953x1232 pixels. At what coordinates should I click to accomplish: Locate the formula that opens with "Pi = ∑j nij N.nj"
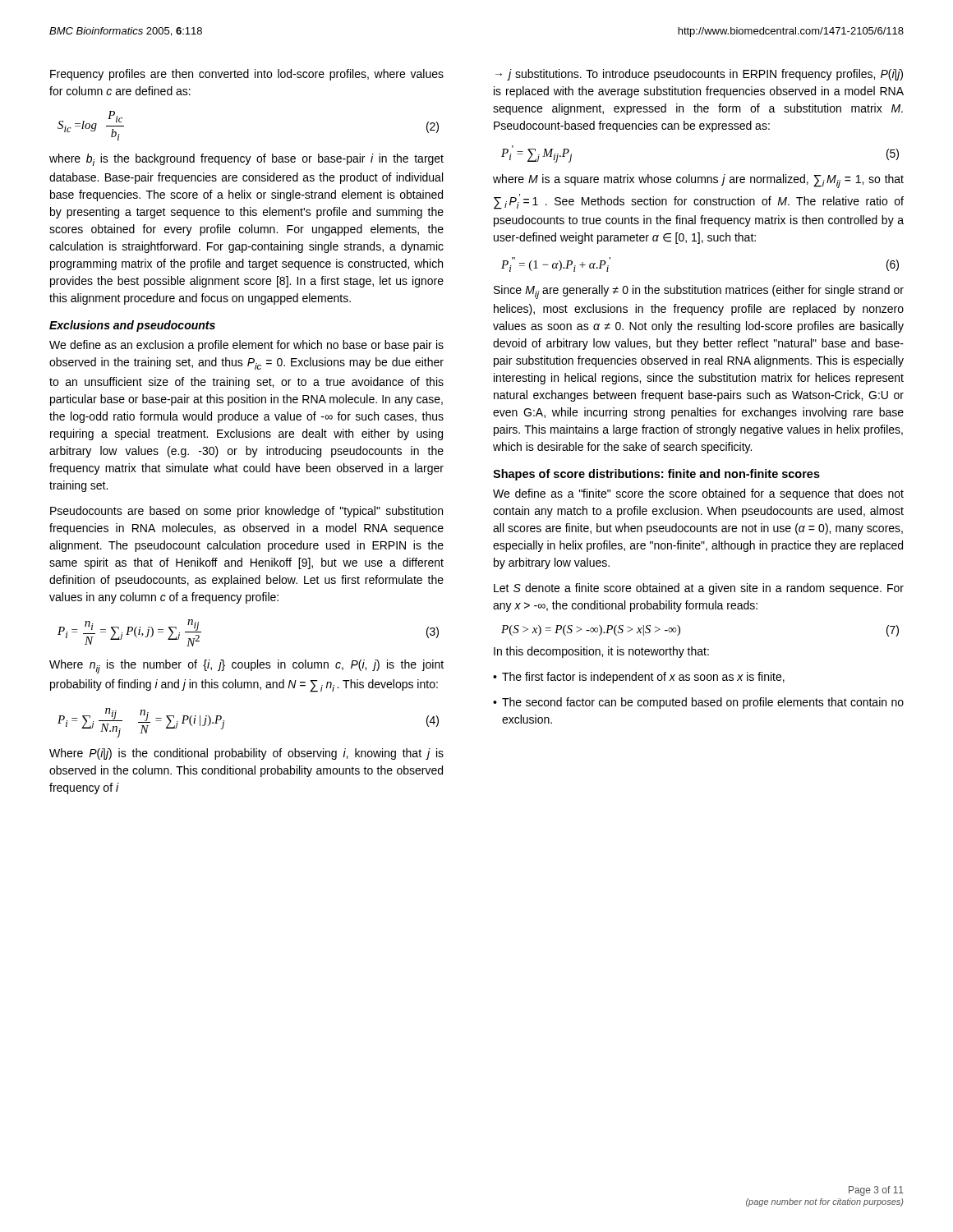point(144,722)
